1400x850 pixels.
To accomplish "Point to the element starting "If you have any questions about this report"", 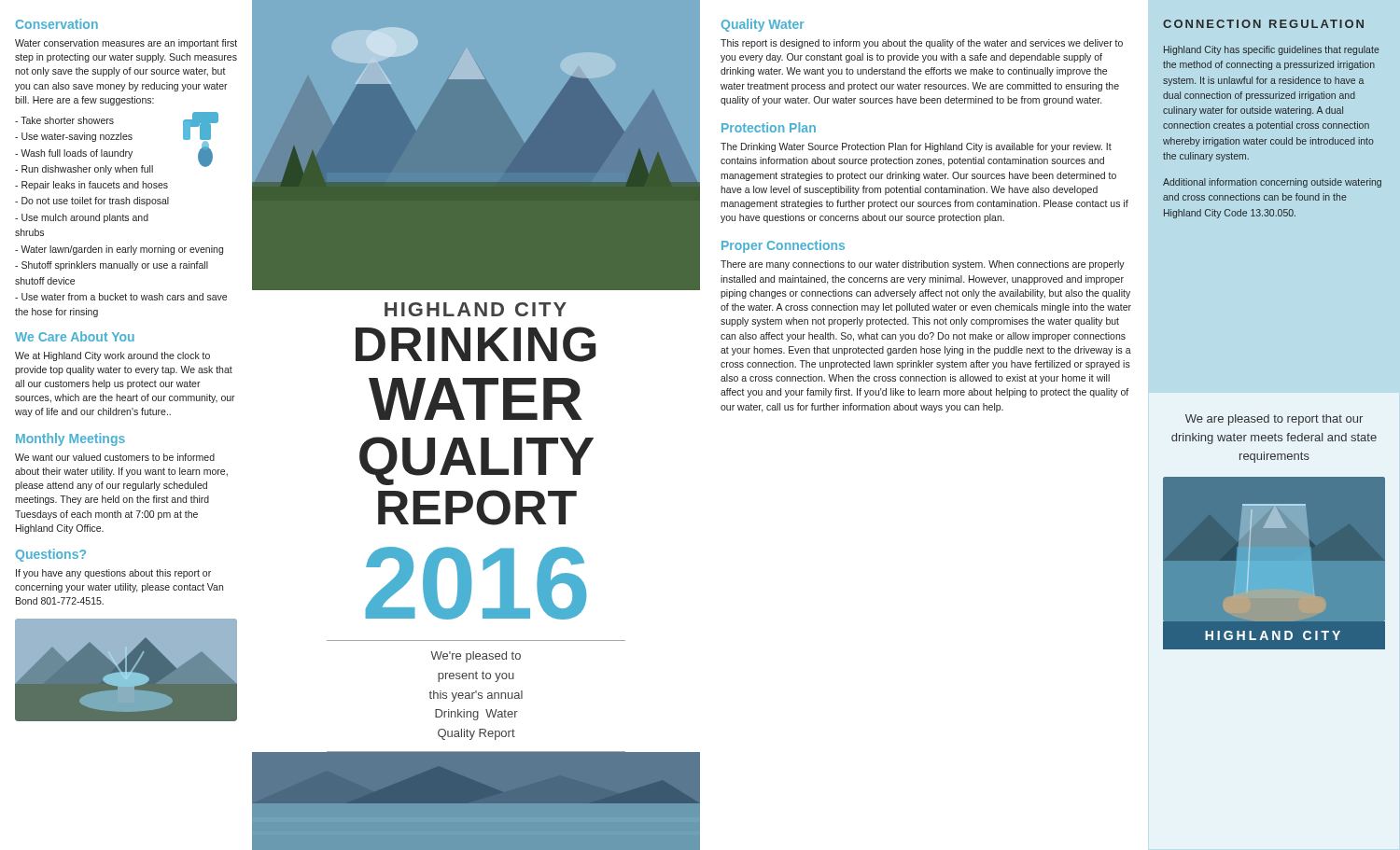I will click(x=127, y=588).
